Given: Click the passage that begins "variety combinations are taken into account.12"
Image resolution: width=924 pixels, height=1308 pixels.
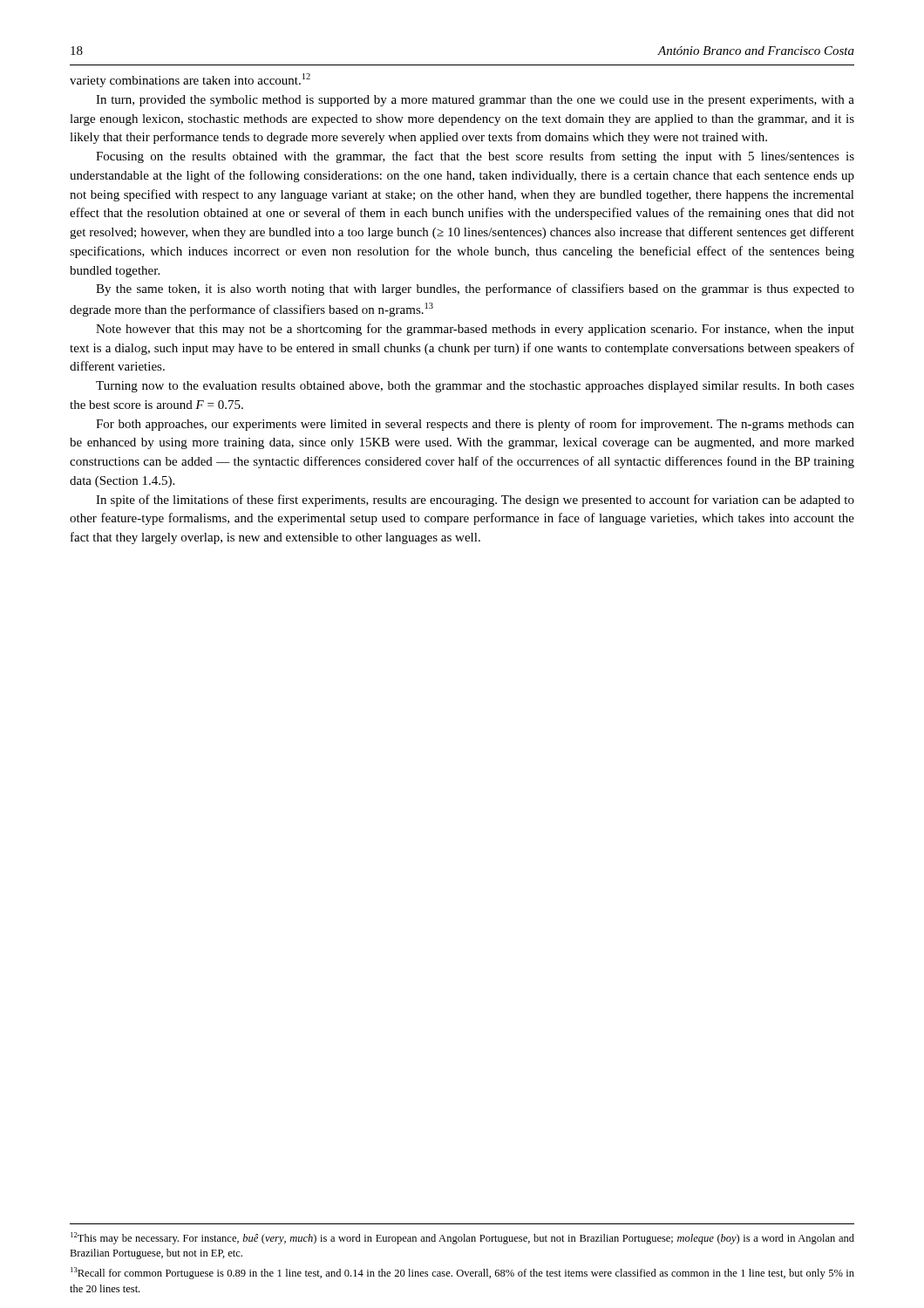Looking at the screenshot, I should [190, 80].
